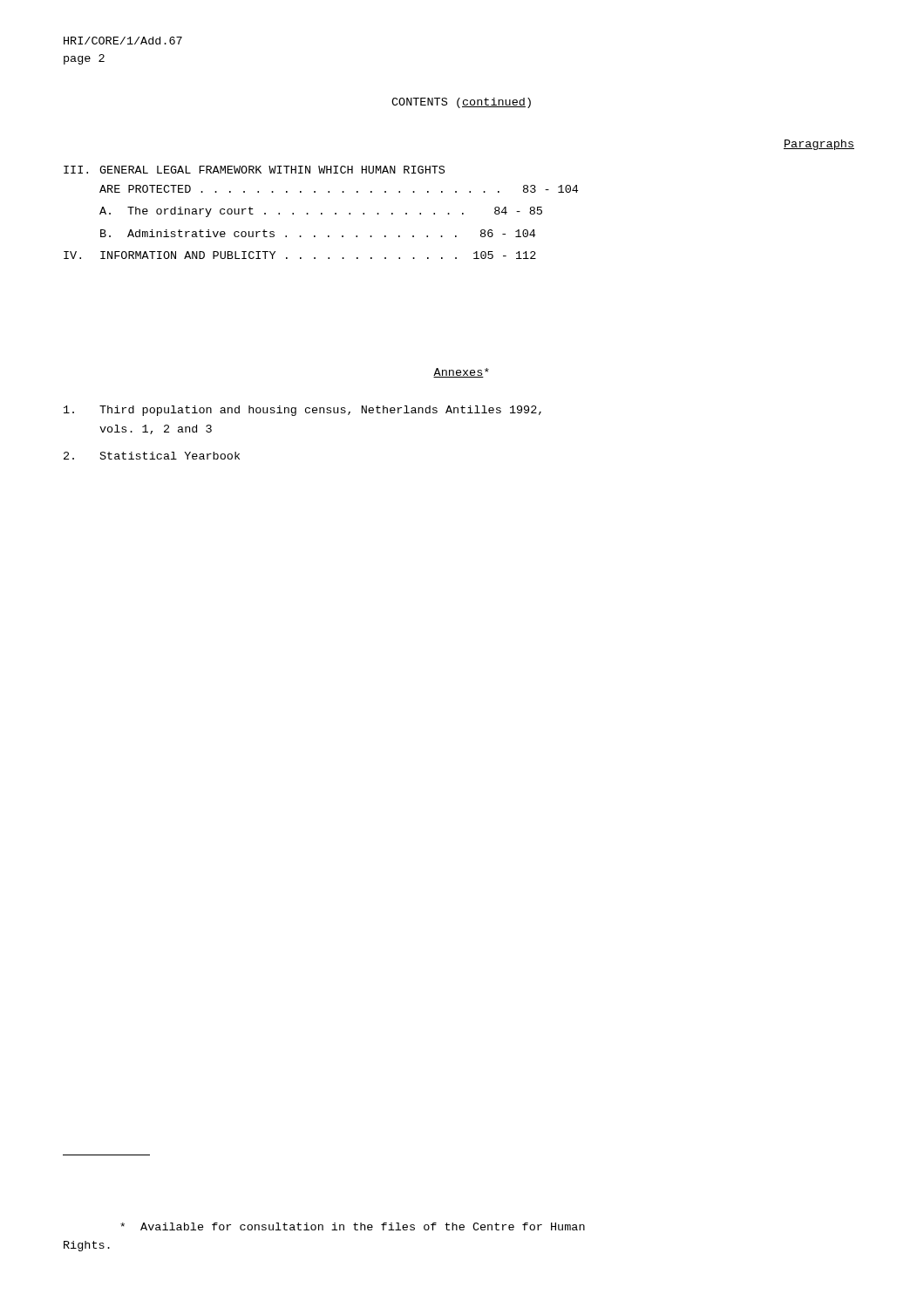Navigate to the block starting "III. GENERAL LEGAL"
Viewport: 924px width, 1308px height.
[455, 180]
